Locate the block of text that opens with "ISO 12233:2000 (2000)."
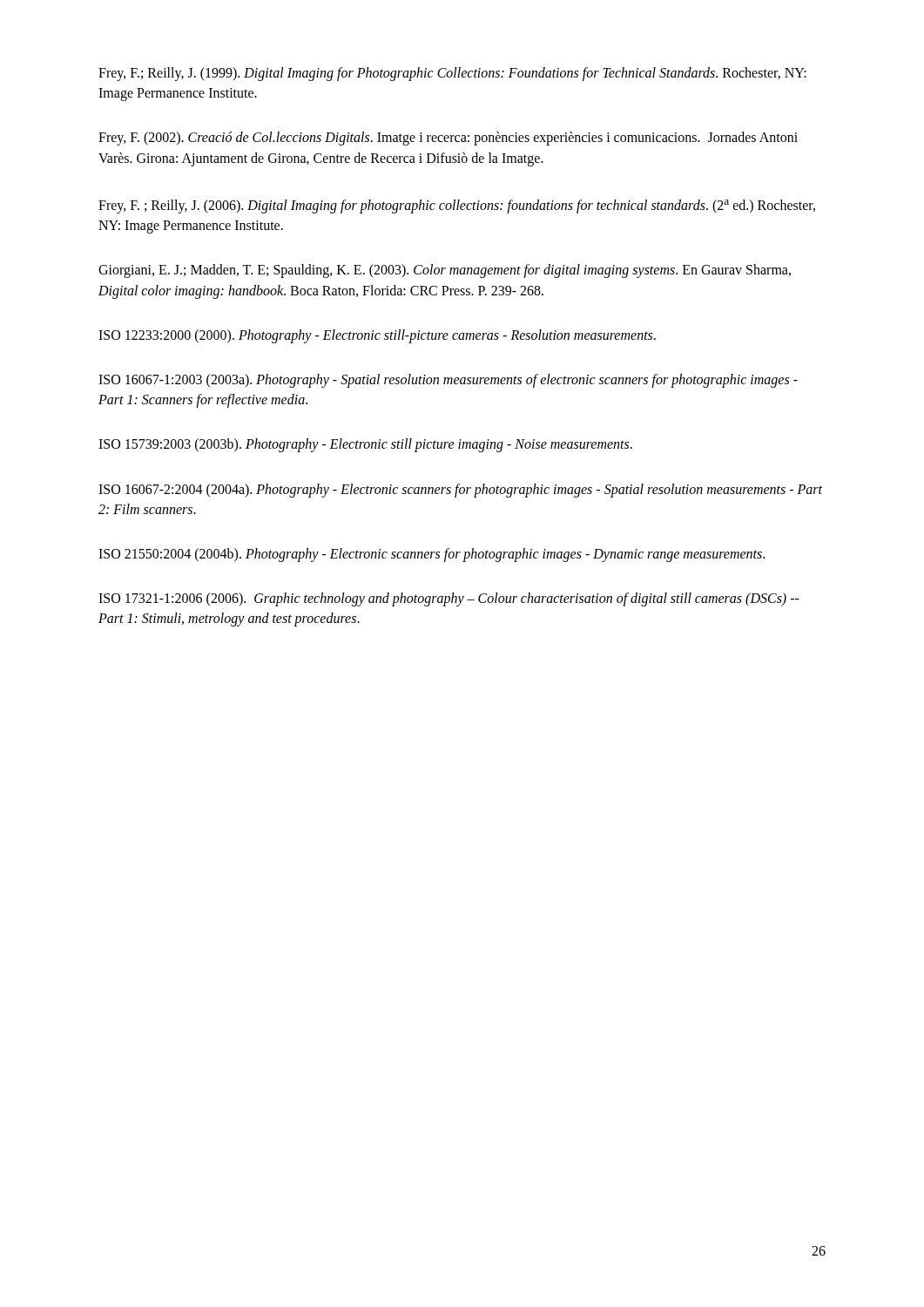 (x=377, y=335)
